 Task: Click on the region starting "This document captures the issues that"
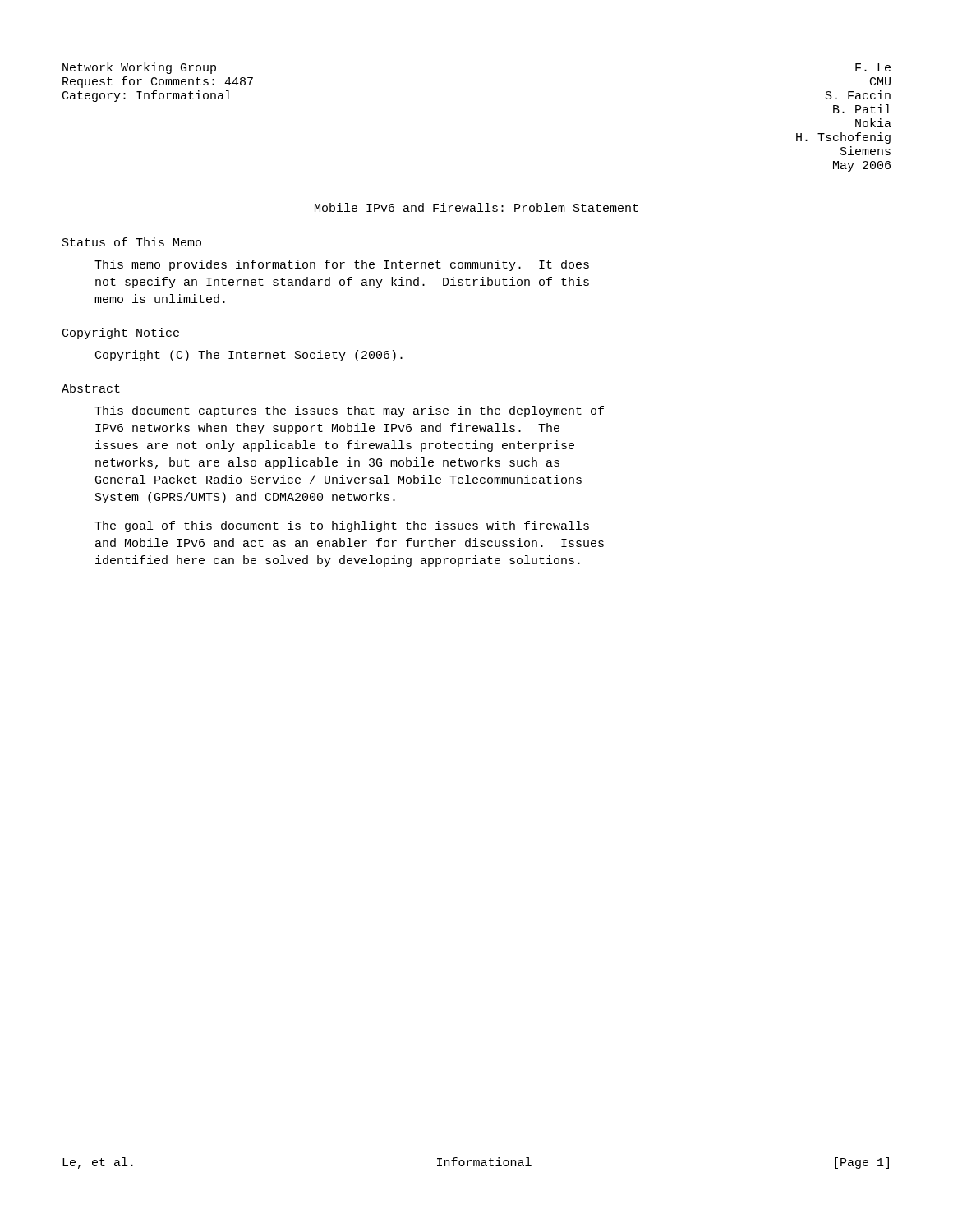pos(350,455)
